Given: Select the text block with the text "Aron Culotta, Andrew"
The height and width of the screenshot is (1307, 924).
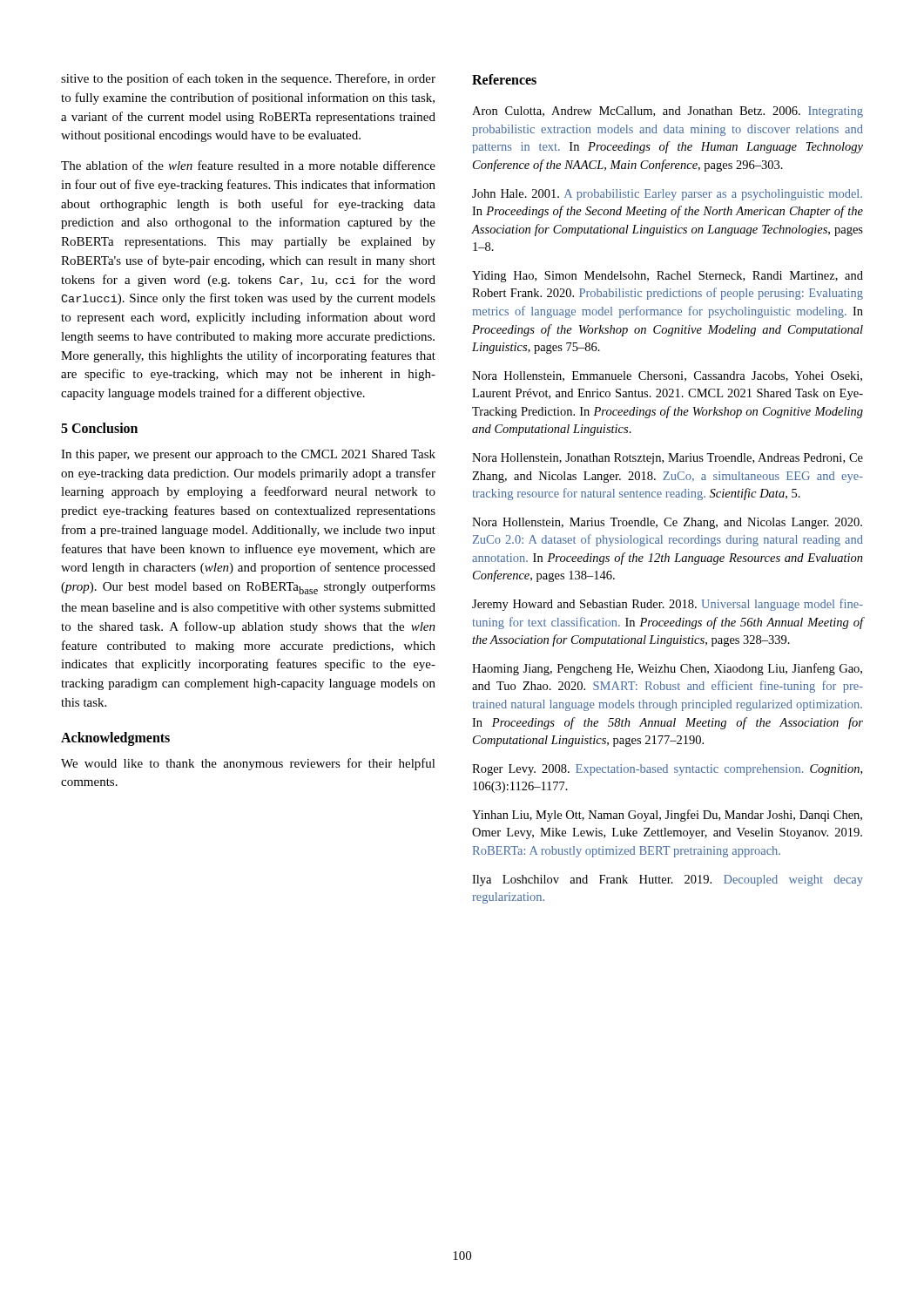Looking at the screenshot, I should tap(667, 138).
